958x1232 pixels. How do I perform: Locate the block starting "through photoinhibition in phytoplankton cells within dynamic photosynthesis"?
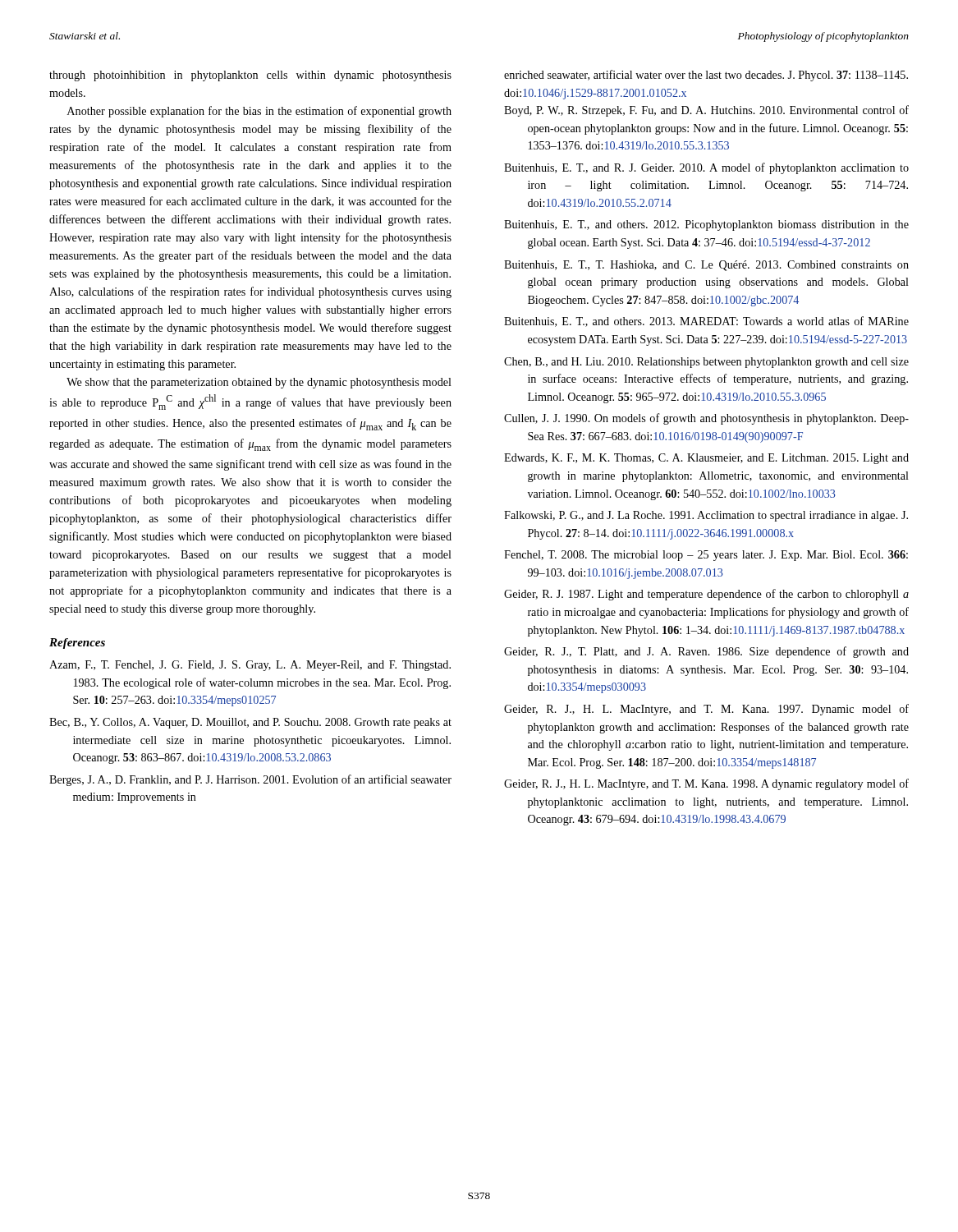pyautogui.click(x=250, y=342)
